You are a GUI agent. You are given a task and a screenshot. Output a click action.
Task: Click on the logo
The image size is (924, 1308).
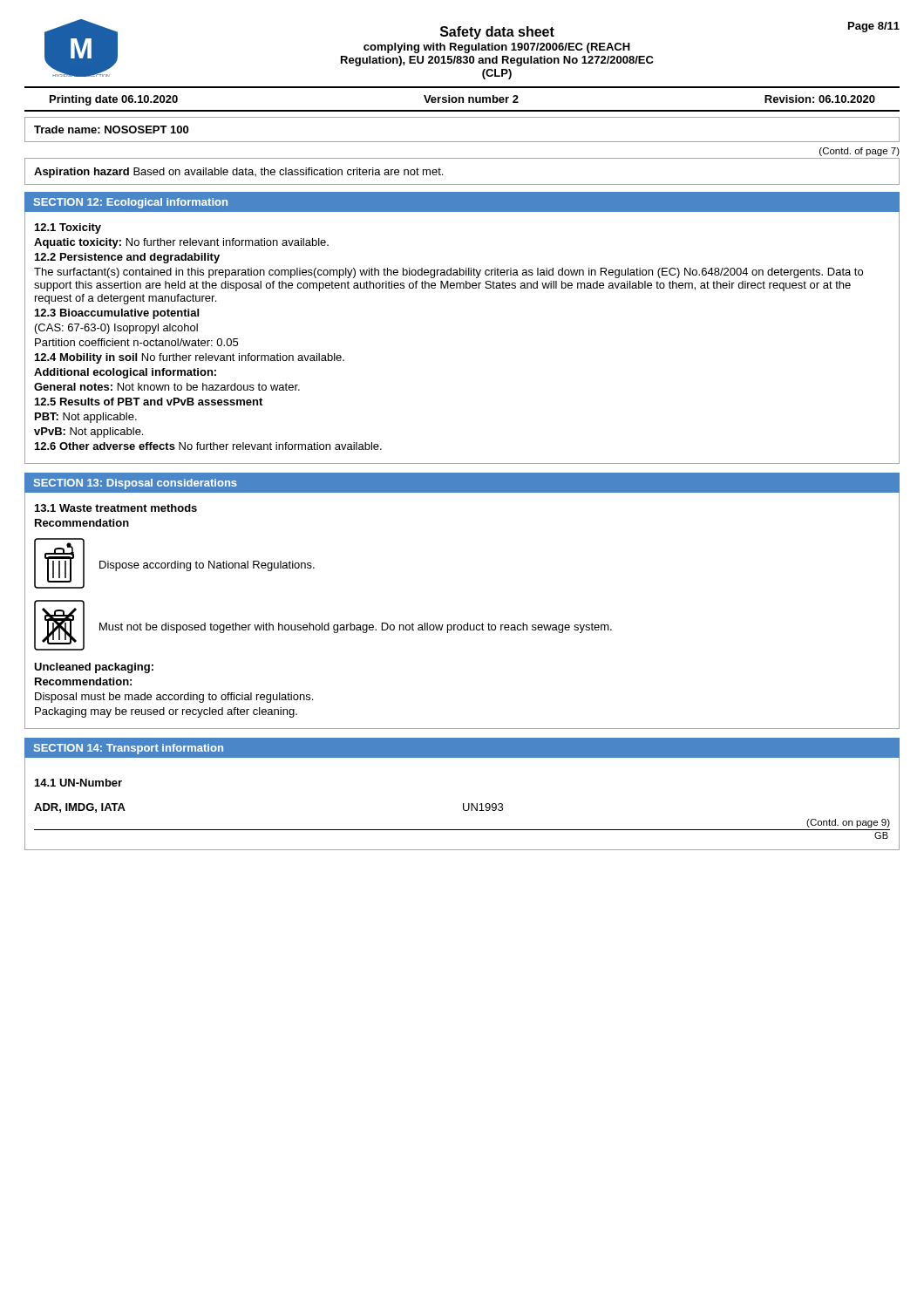(x=85, y=48)
